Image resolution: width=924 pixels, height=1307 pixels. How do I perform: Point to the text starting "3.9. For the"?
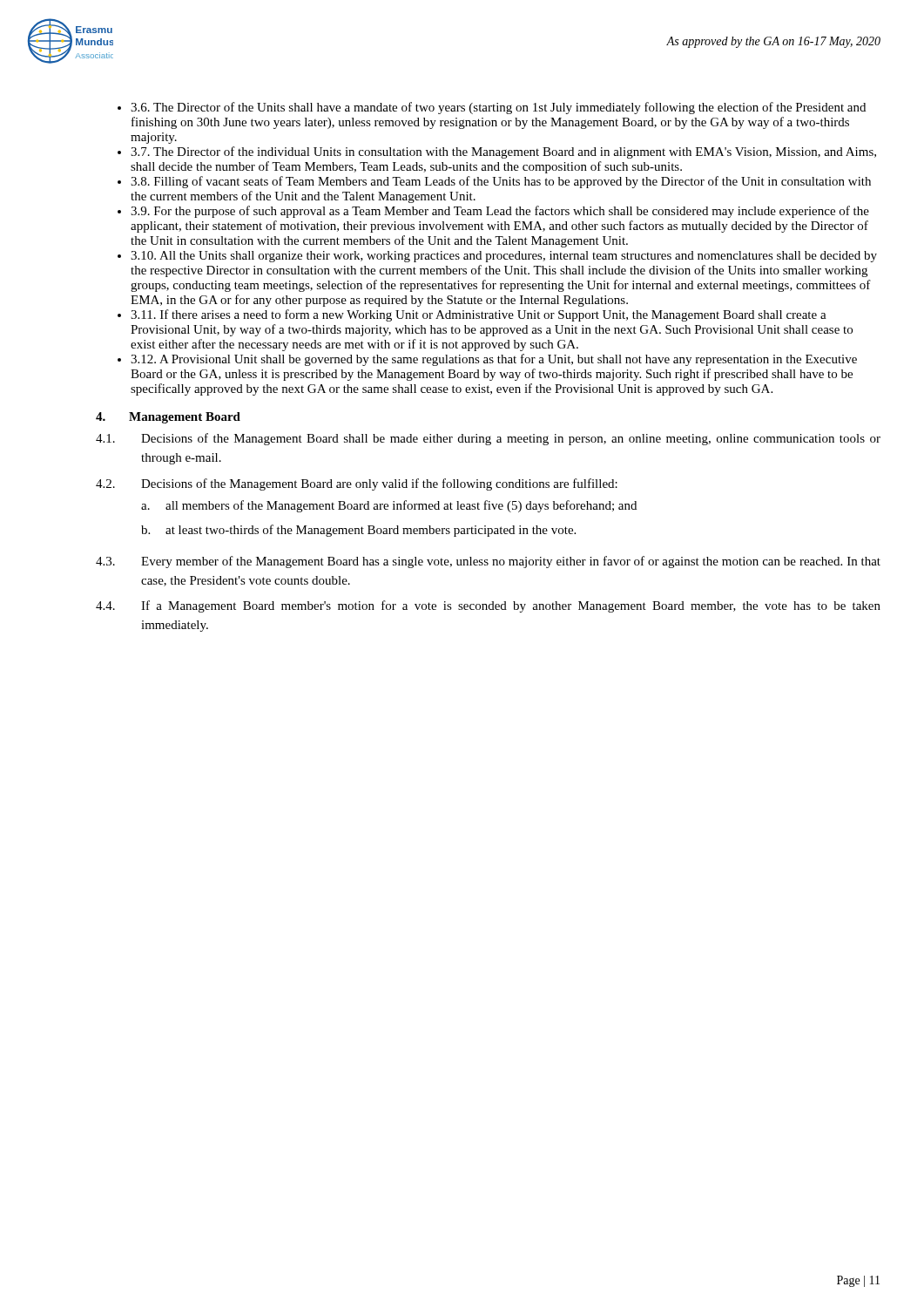pos(500,226)
